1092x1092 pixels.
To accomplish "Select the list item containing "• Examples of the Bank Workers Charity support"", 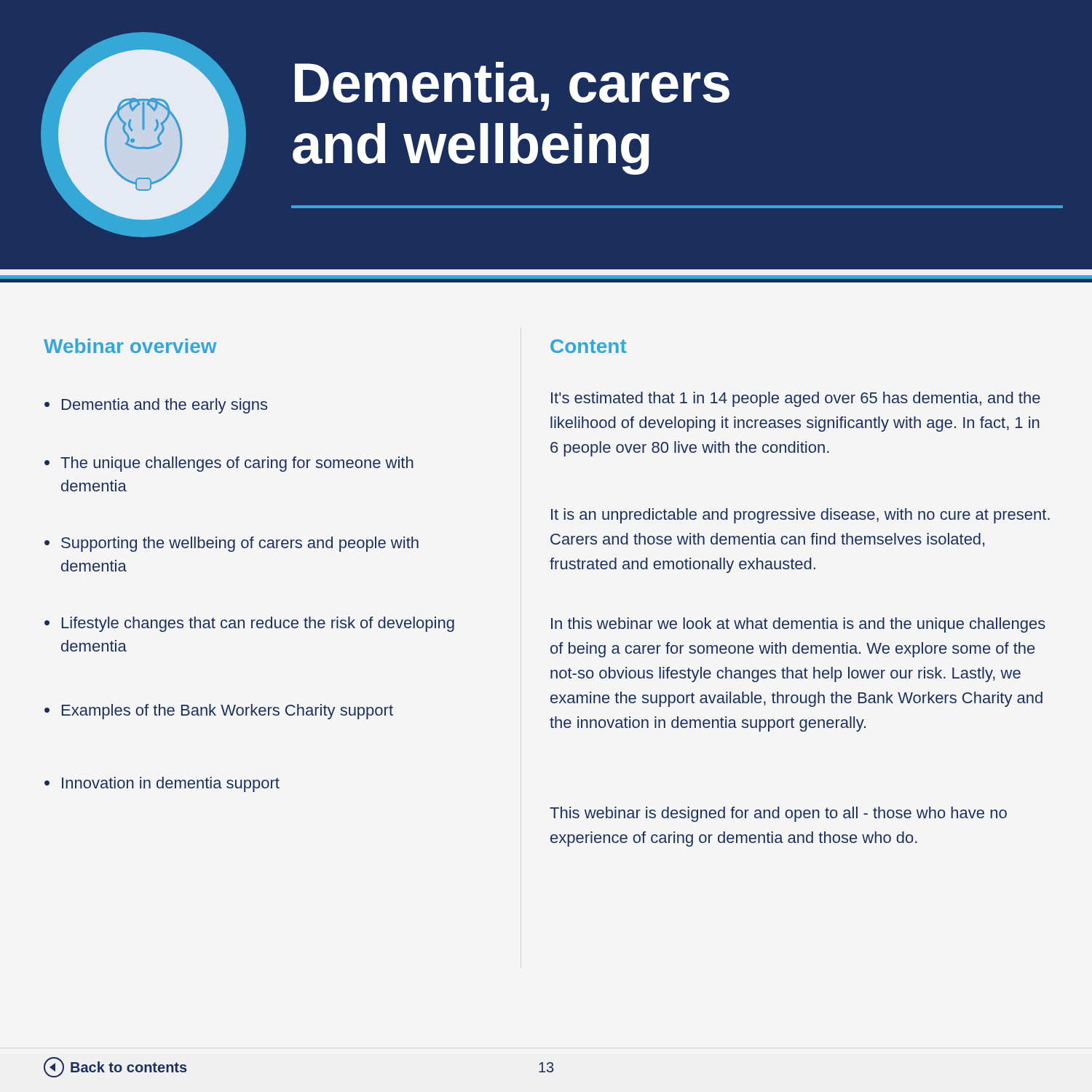I will 218,711.
